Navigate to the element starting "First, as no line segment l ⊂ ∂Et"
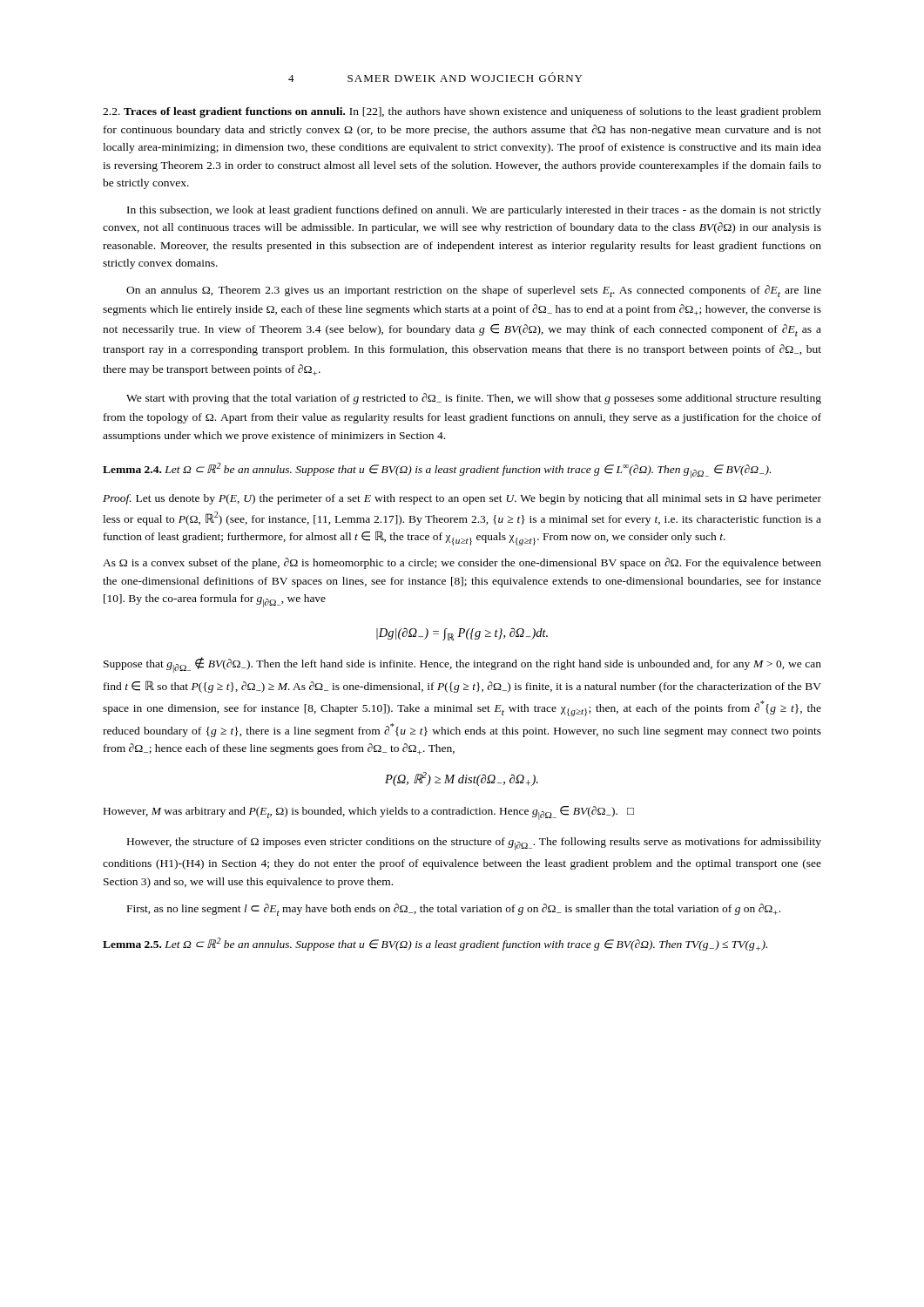 [x=454, y=909]
